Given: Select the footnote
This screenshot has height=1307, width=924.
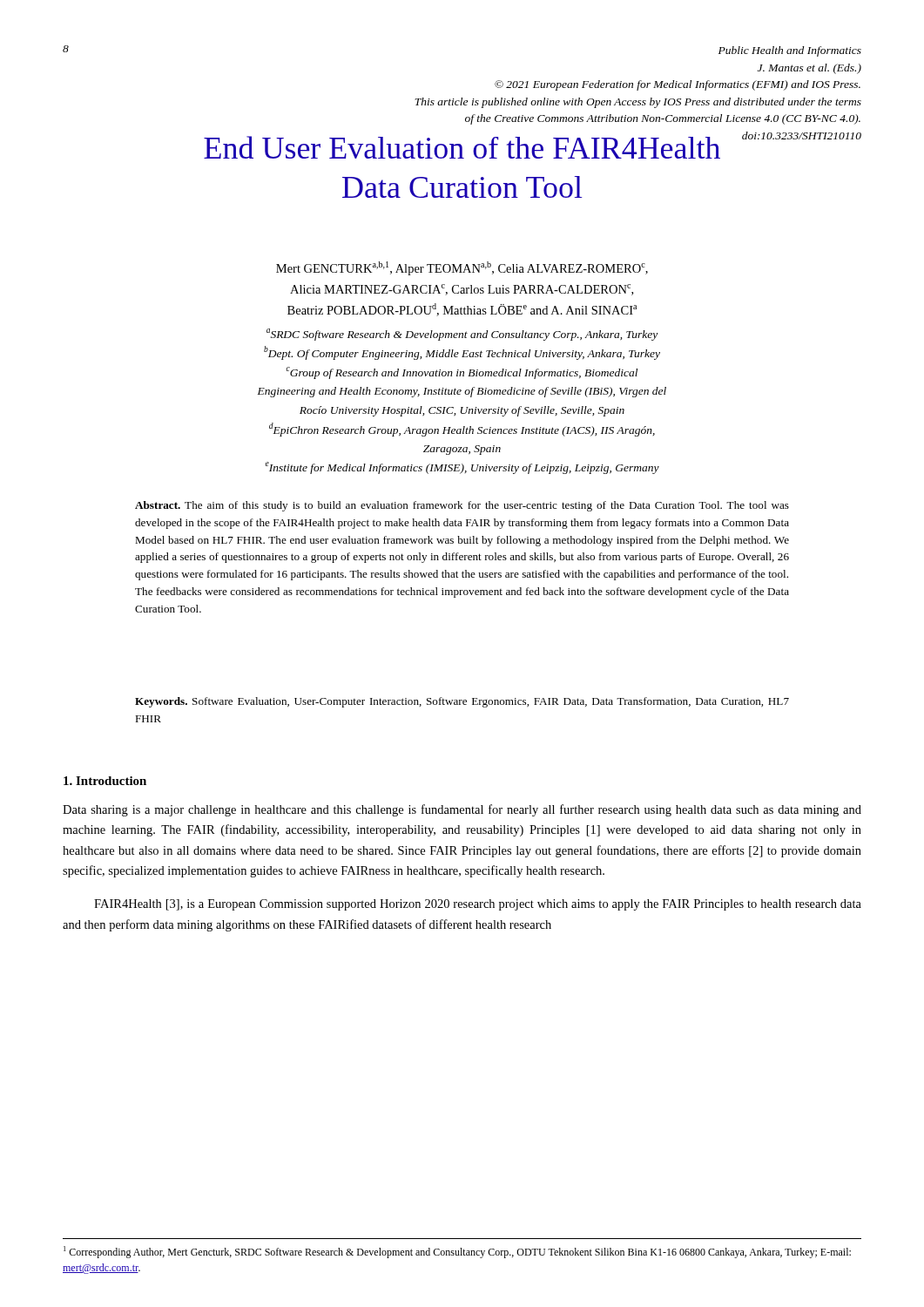Looking at the screenshot, I should coord(457,1260).
